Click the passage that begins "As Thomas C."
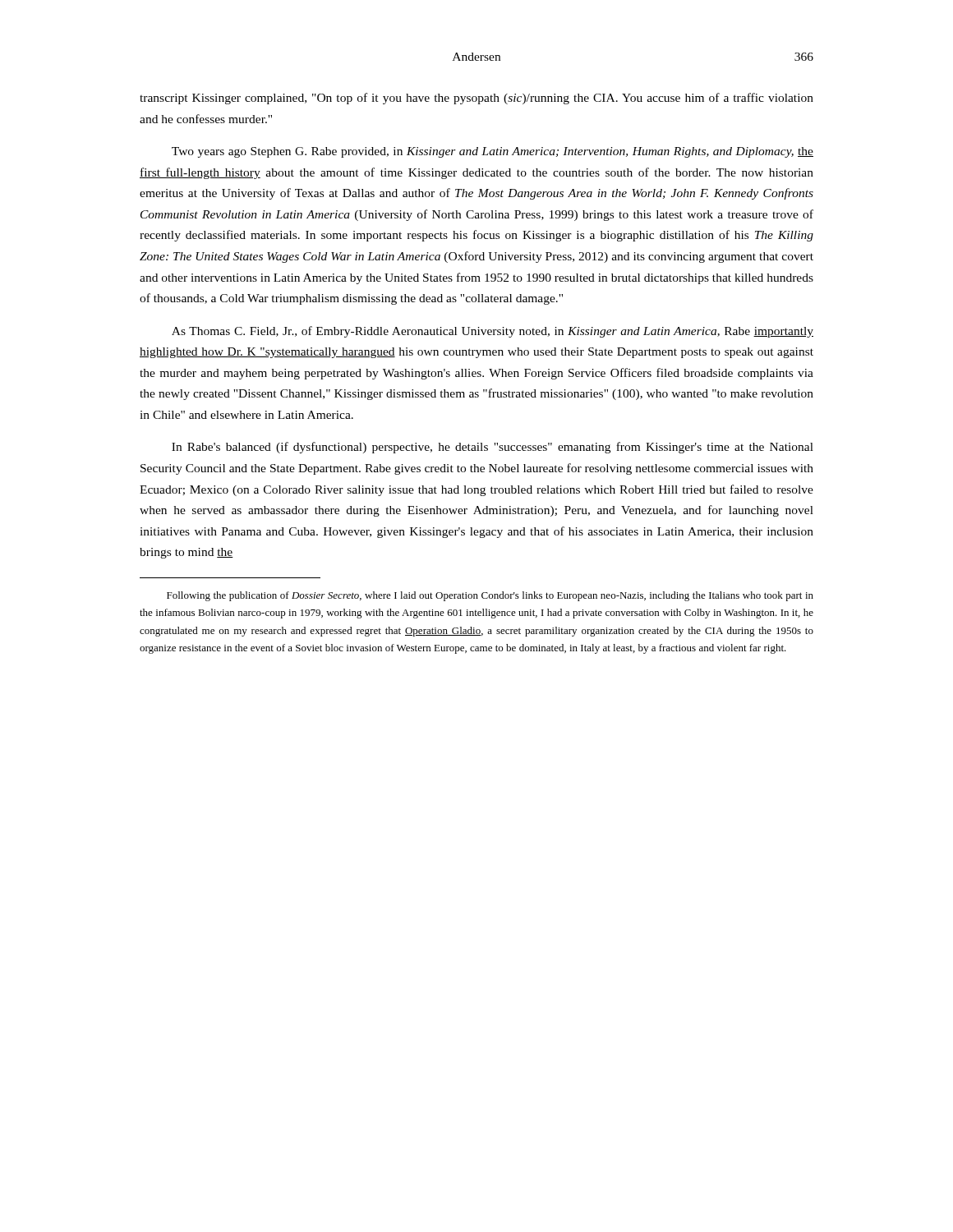Viewport: 953px width, 1232px height. pyautogui.click(x=476, y=373)
